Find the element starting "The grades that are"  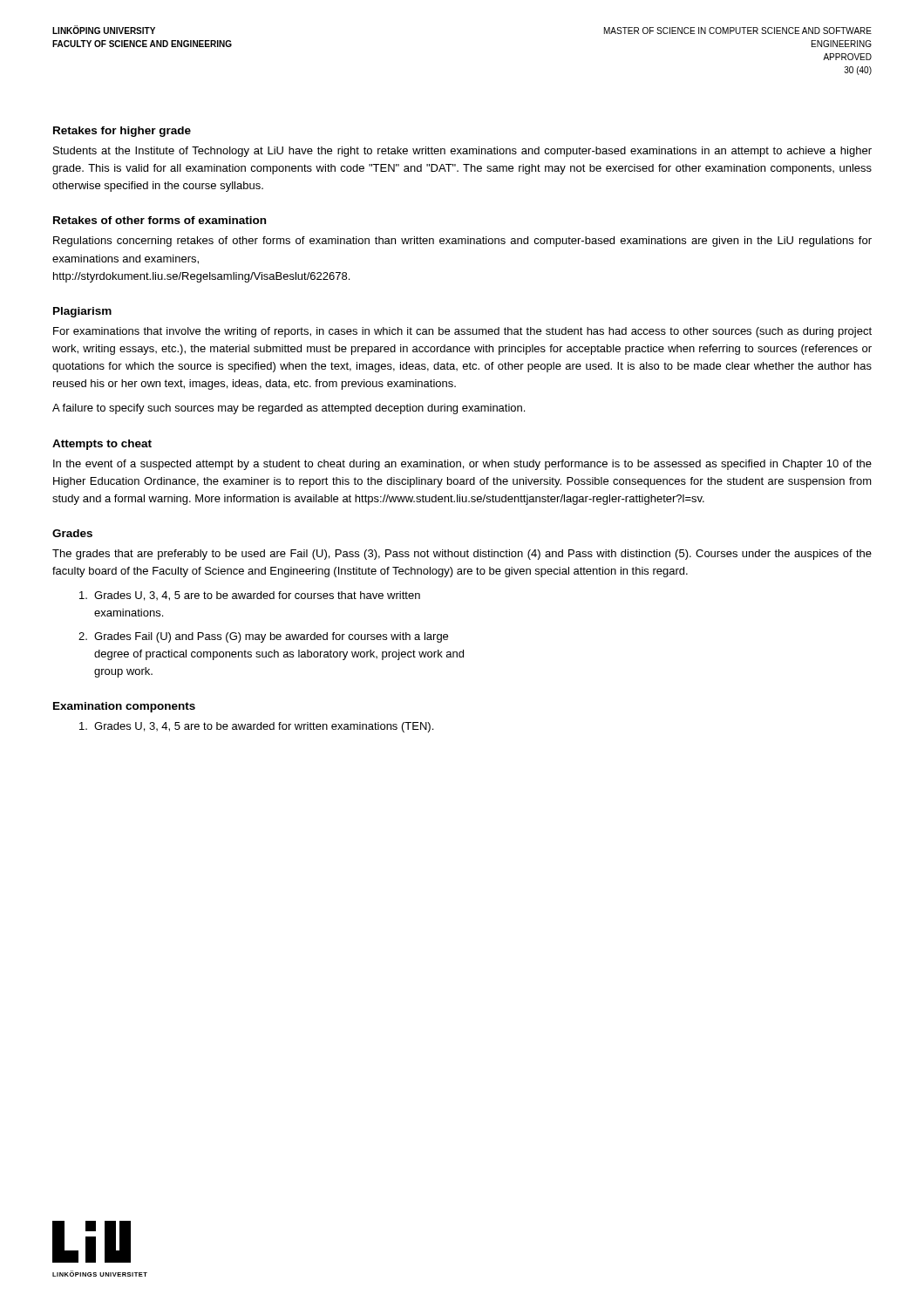click(462, 562)
